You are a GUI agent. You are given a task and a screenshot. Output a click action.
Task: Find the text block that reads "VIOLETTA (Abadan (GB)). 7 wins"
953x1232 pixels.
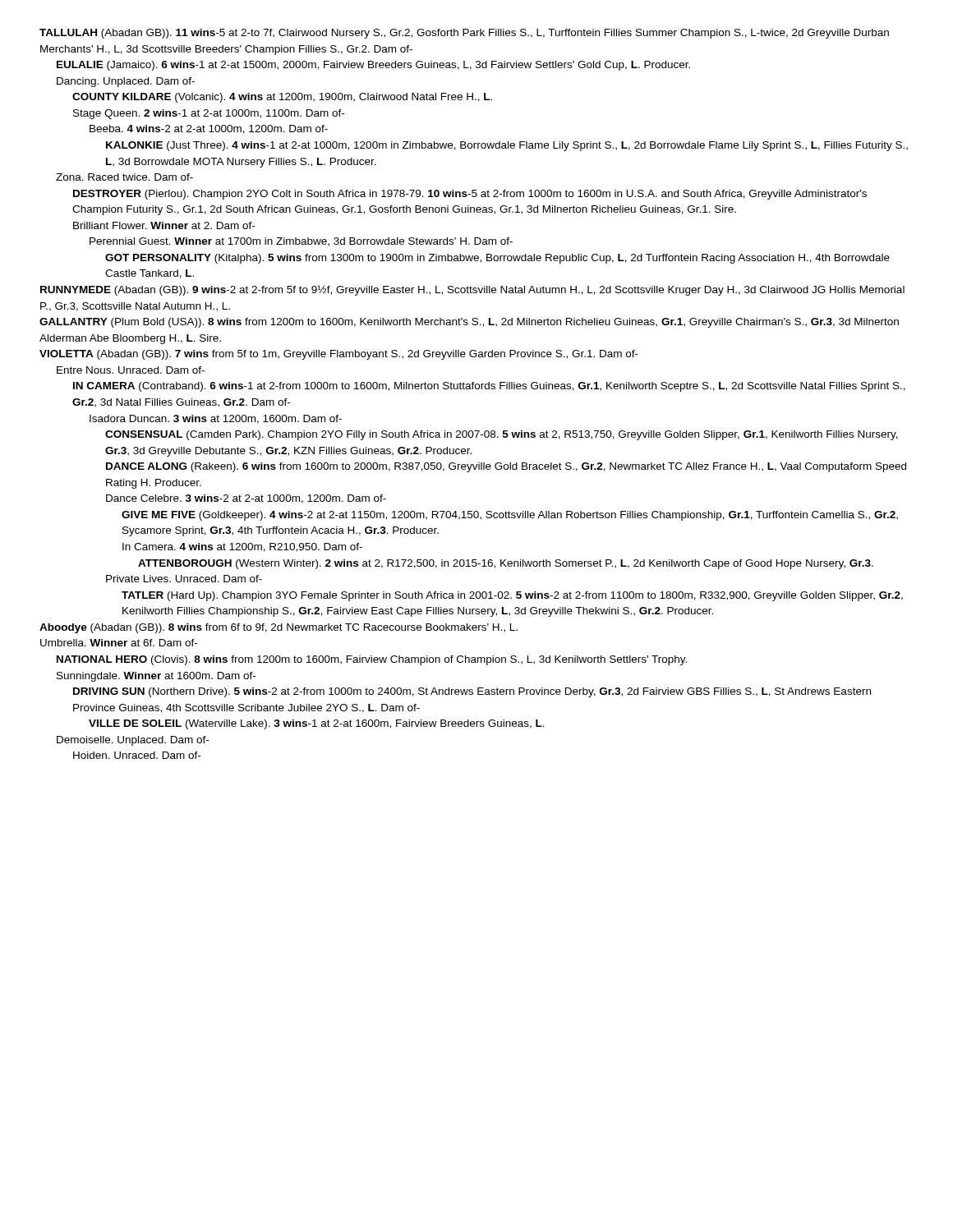coord(476,354)
